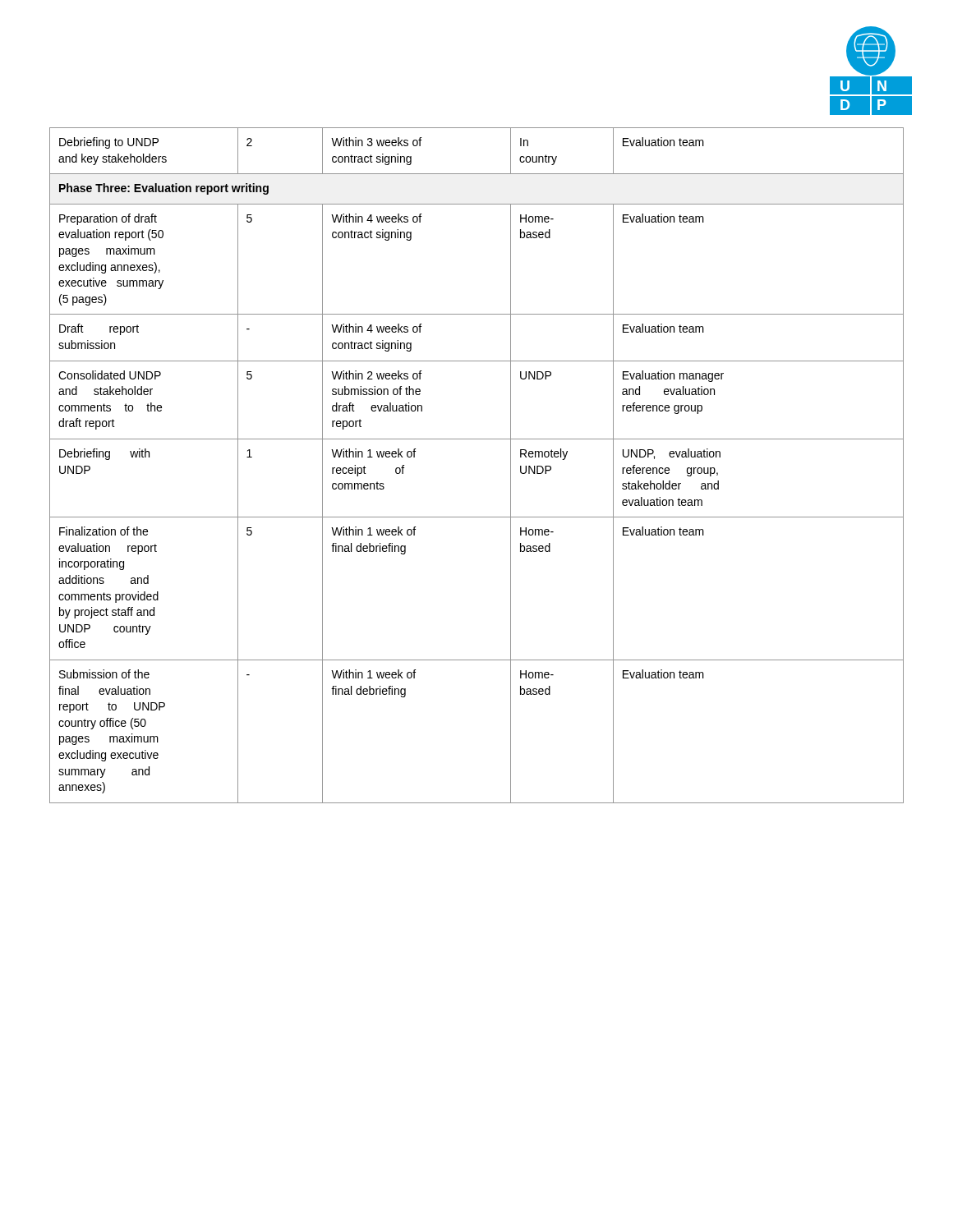Select the table that reads "Within 2 weeks of"
Screen dimensions: 1232x953
[x=476, y=465]
